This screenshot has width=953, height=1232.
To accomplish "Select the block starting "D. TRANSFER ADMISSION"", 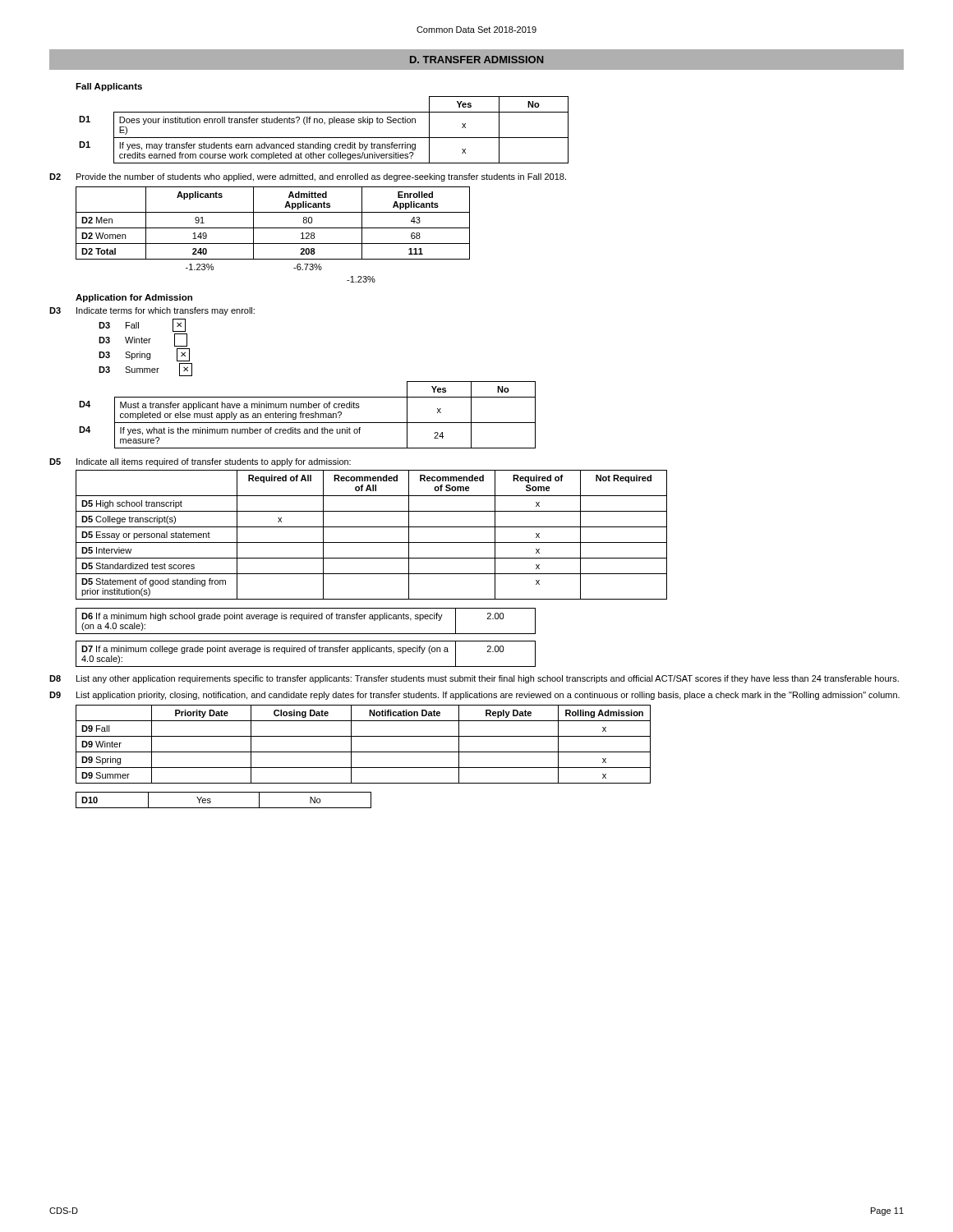I will tap(476, 60).
